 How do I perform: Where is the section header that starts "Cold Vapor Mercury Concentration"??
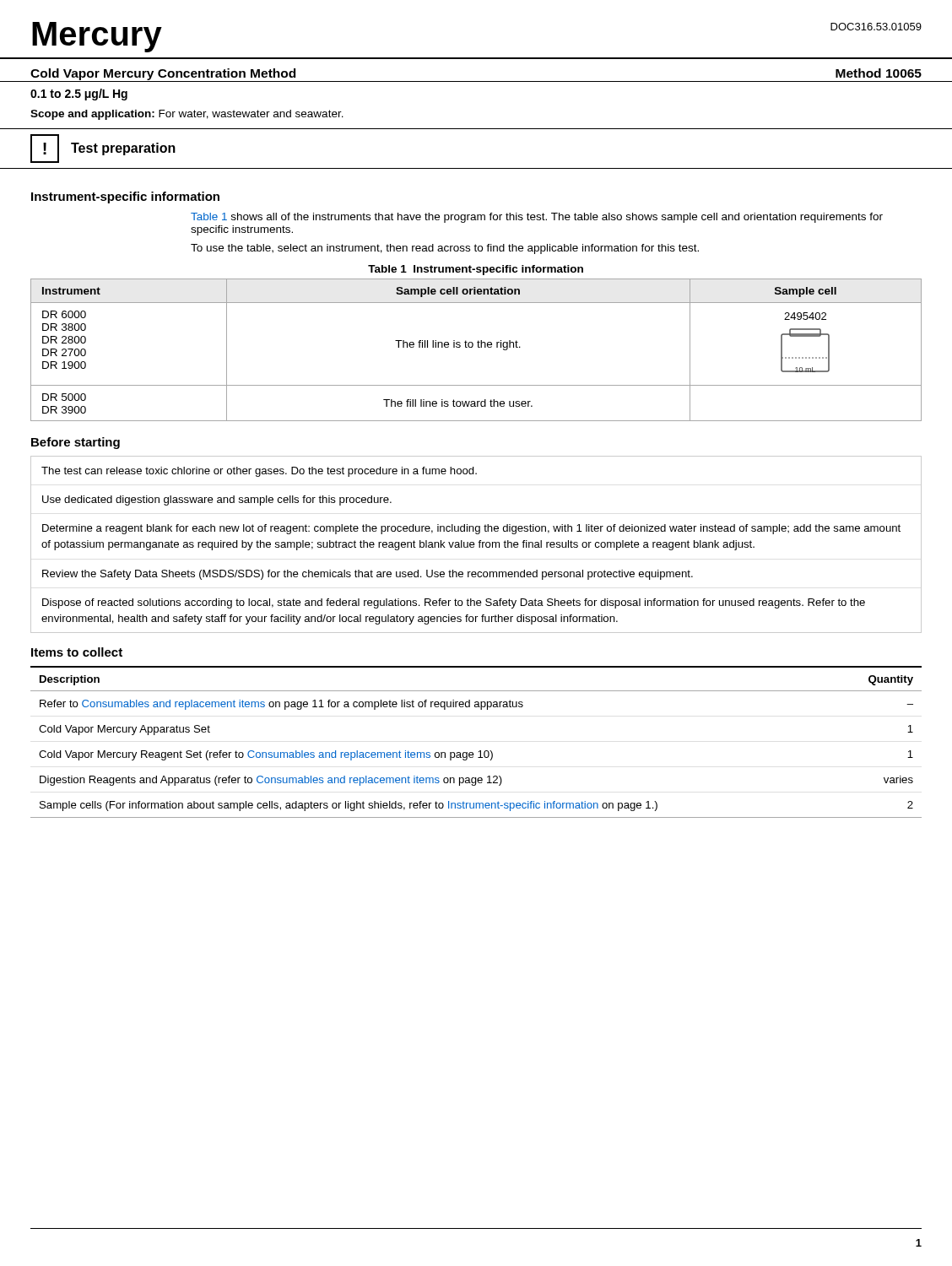click(163, 73)
